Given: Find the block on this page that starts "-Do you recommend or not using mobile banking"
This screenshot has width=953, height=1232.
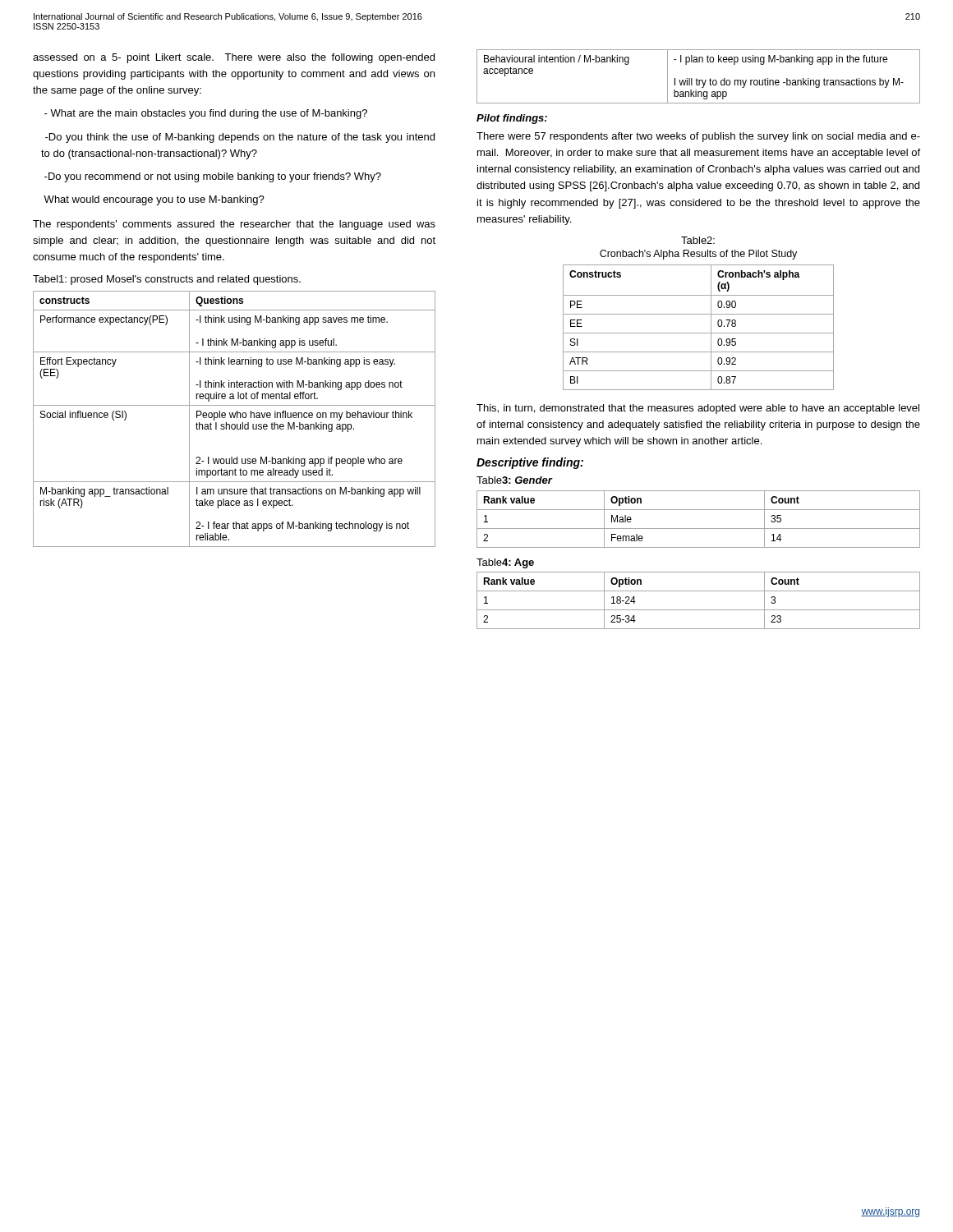Looking at the screenshot, I should click(211, 176).
